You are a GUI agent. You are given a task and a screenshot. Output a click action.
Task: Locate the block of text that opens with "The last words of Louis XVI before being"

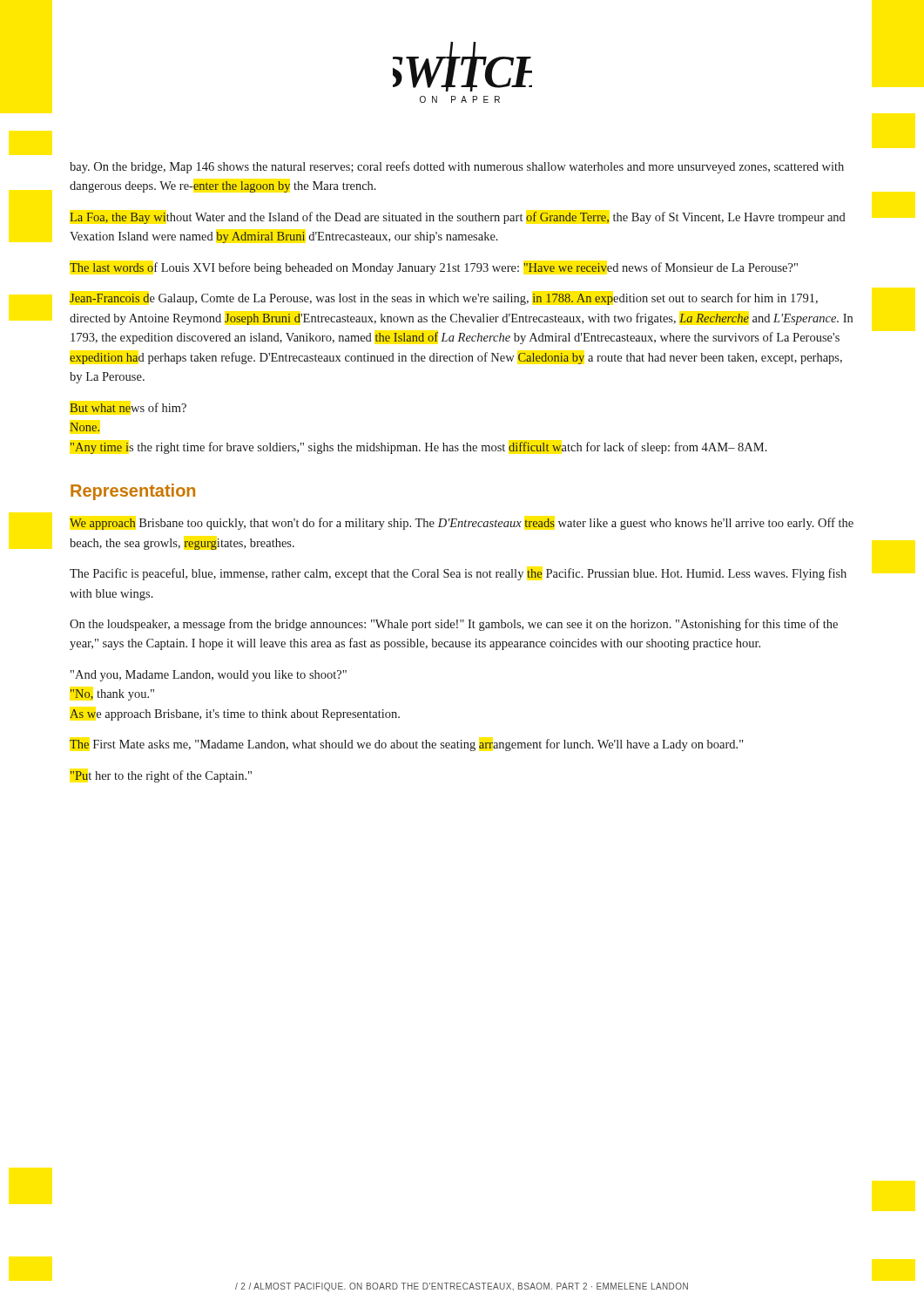pos(462,268)
